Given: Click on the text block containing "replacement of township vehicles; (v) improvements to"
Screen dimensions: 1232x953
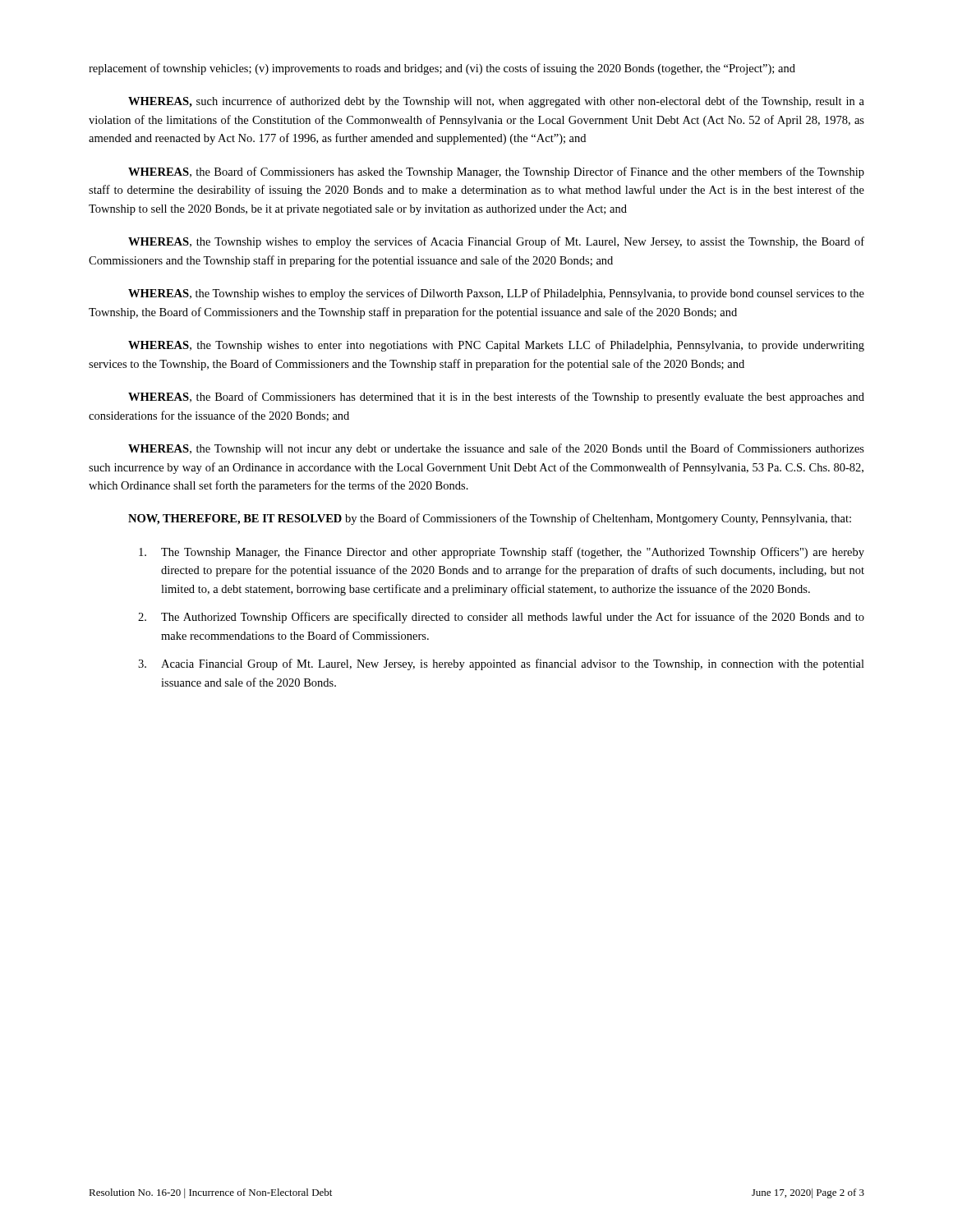Looking at the screenshot, I should point(442,68).
